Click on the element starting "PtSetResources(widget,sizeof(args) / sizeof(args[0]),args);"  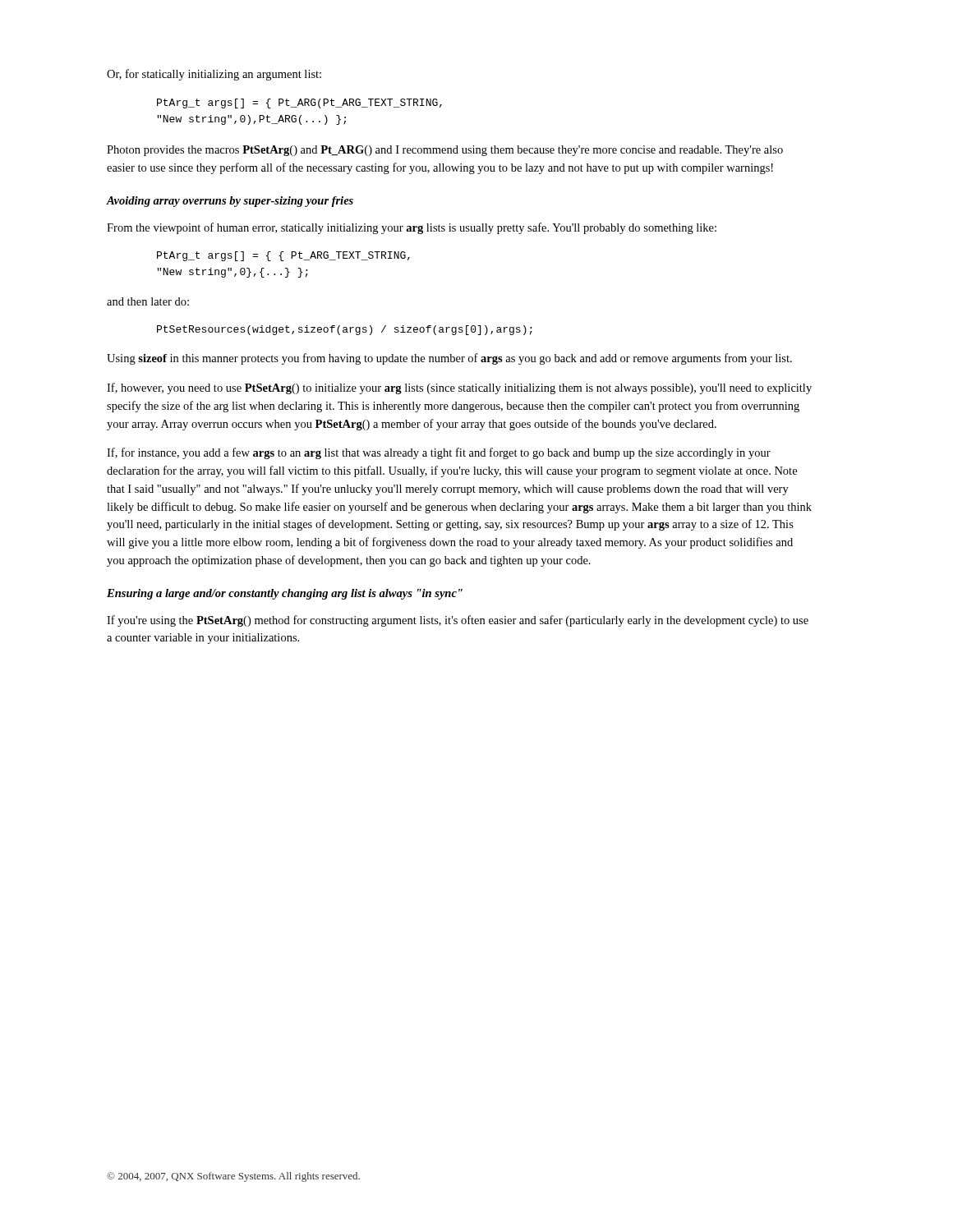(345, 330)
